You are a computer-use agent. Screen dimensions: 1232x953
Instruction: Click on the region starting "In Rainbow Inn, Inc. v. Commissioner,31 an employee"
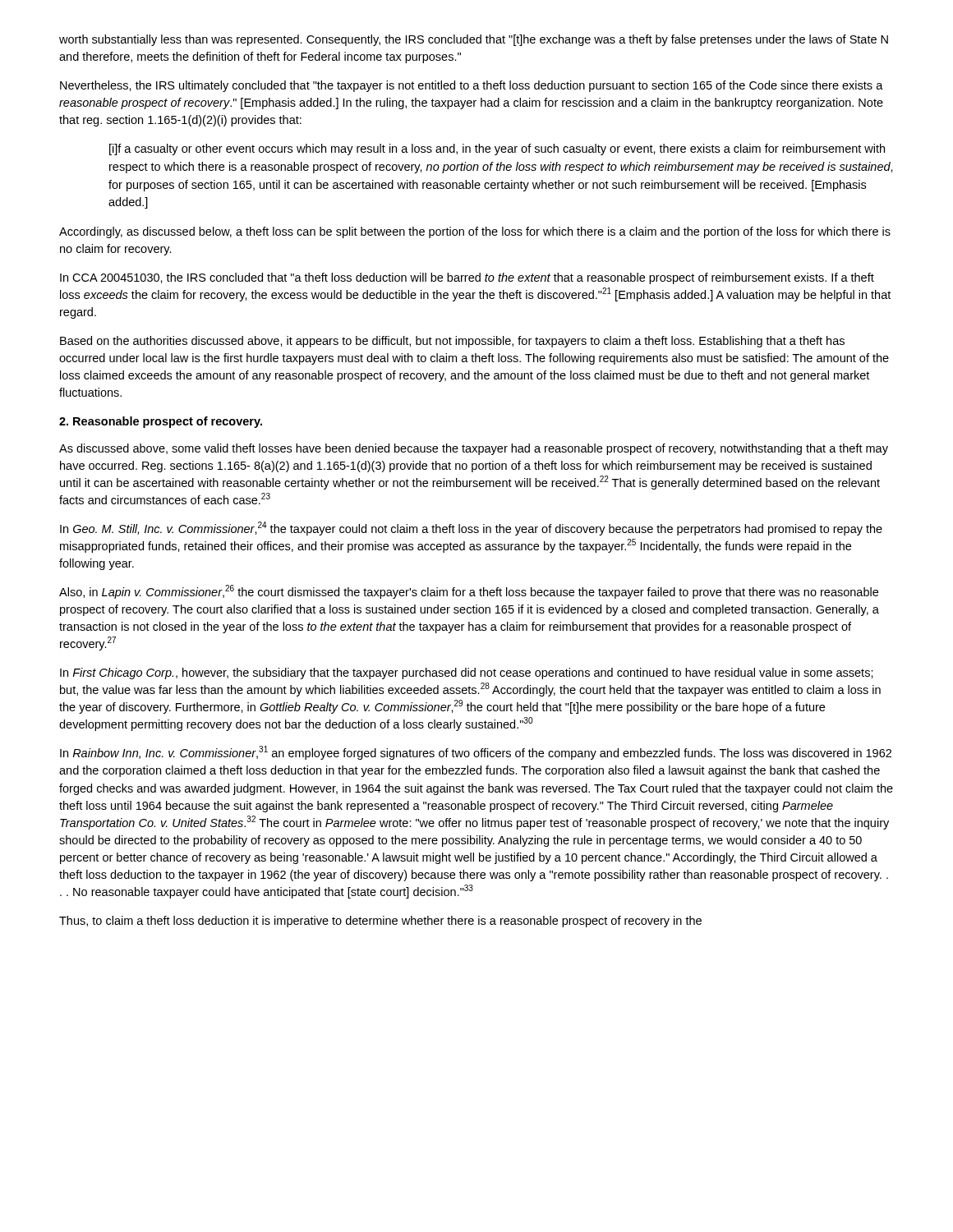click(476, 822)
